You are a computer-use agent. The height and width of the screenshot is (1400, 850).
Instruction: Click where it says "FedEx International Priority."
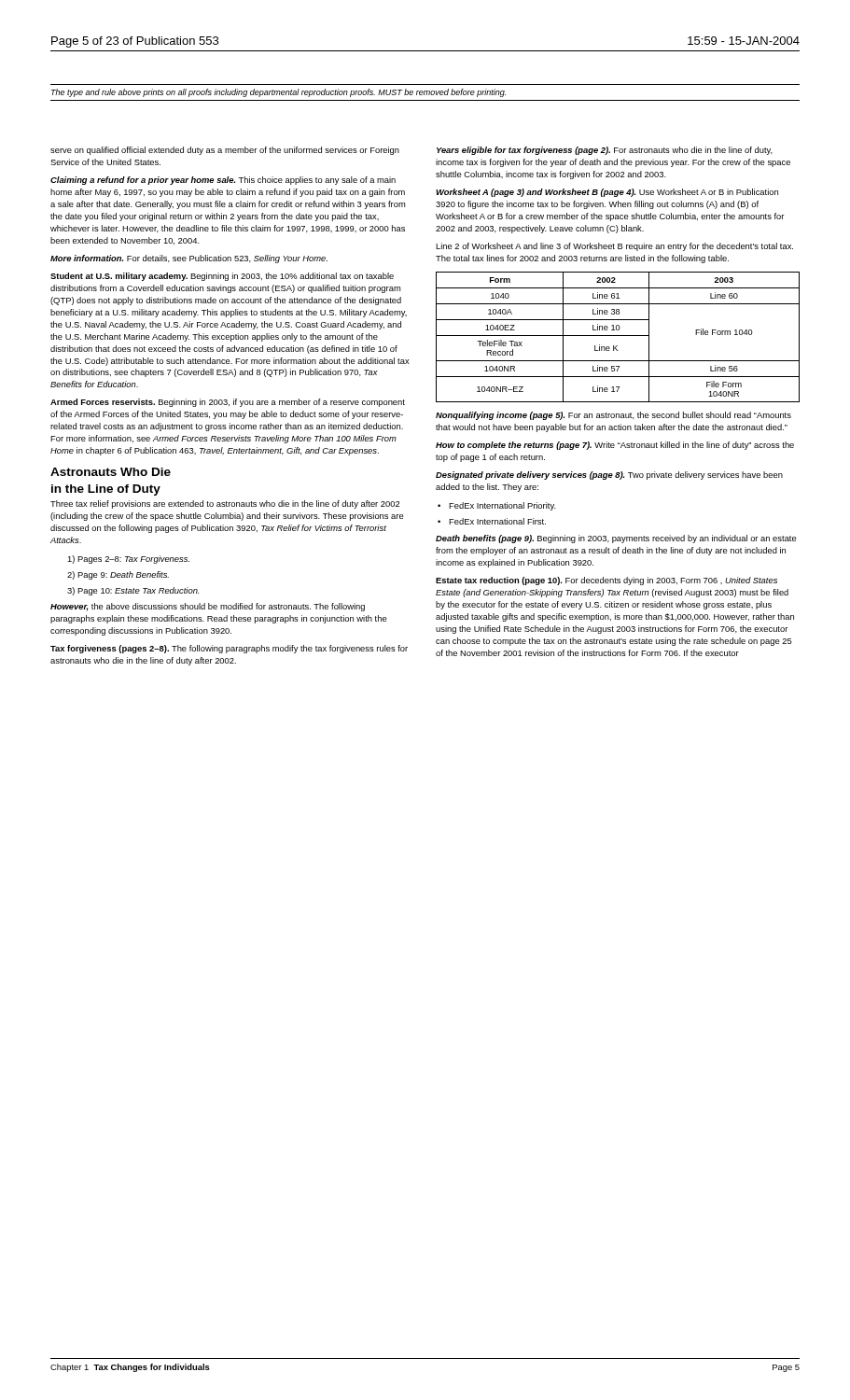click(502, 505)
